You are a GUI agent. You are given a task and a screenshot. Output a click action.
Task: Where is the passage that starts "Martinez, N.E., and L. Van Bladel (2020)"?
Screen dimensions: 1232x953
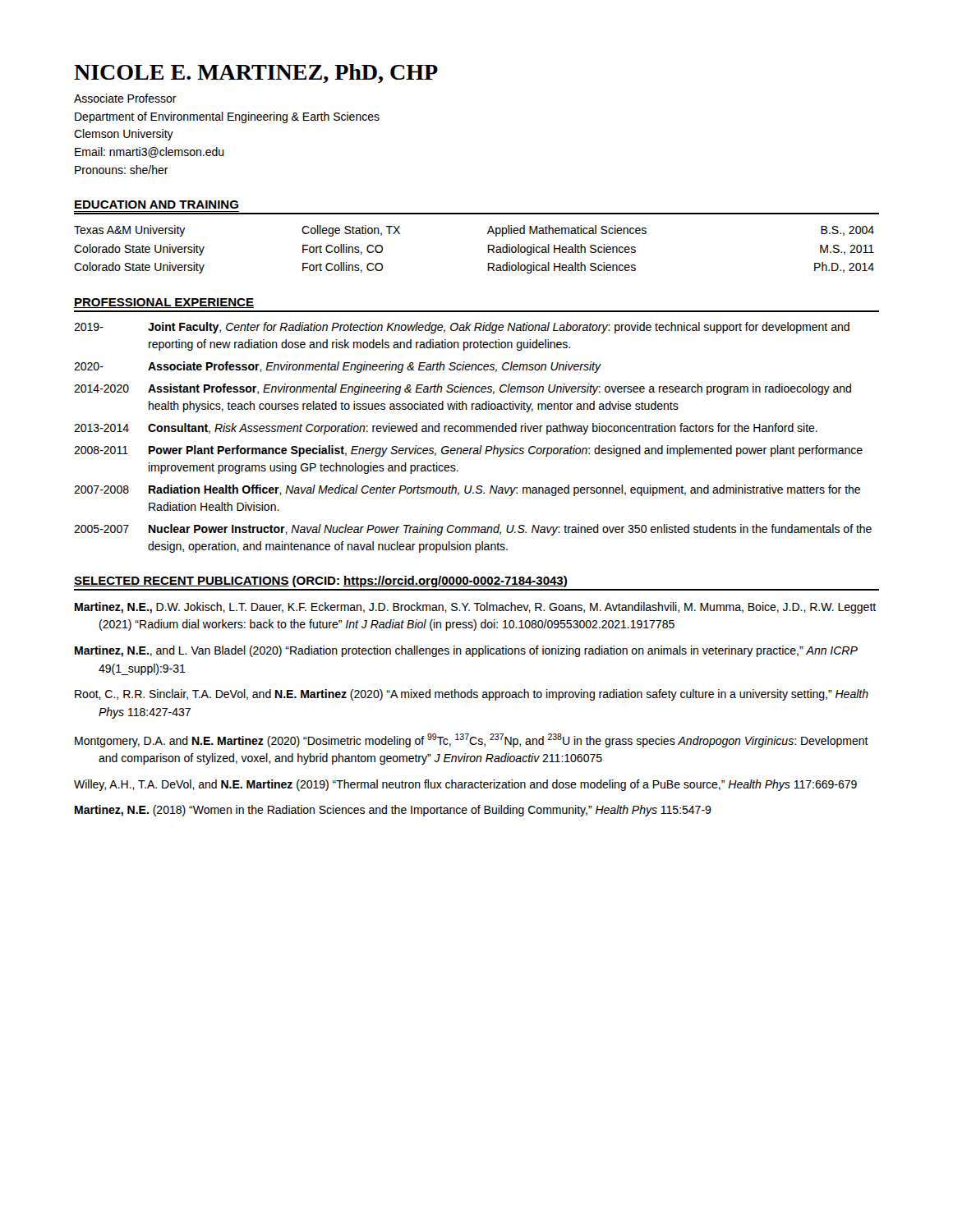click(x=466, y=659)
